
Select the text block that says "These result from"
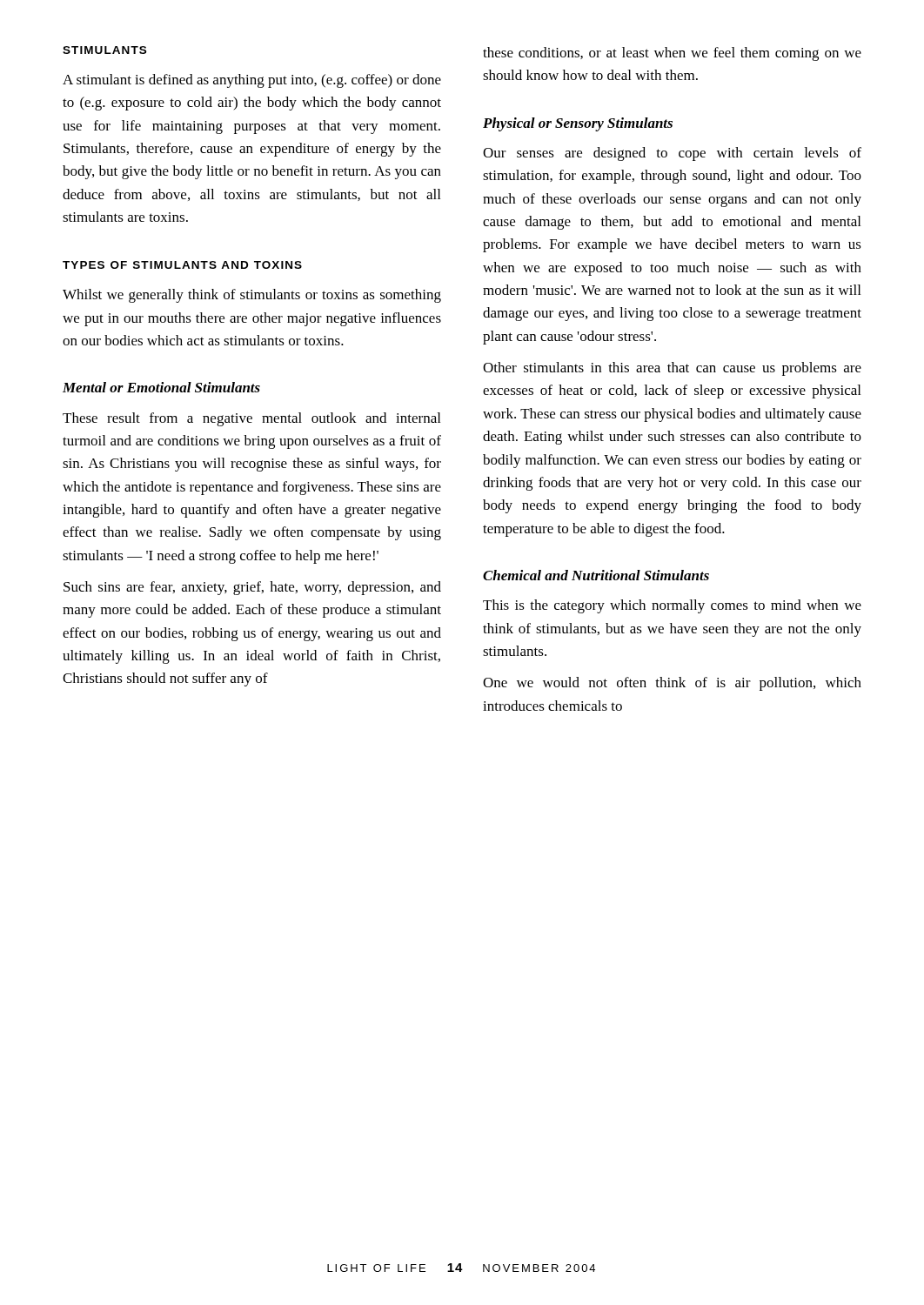point(252,487)
